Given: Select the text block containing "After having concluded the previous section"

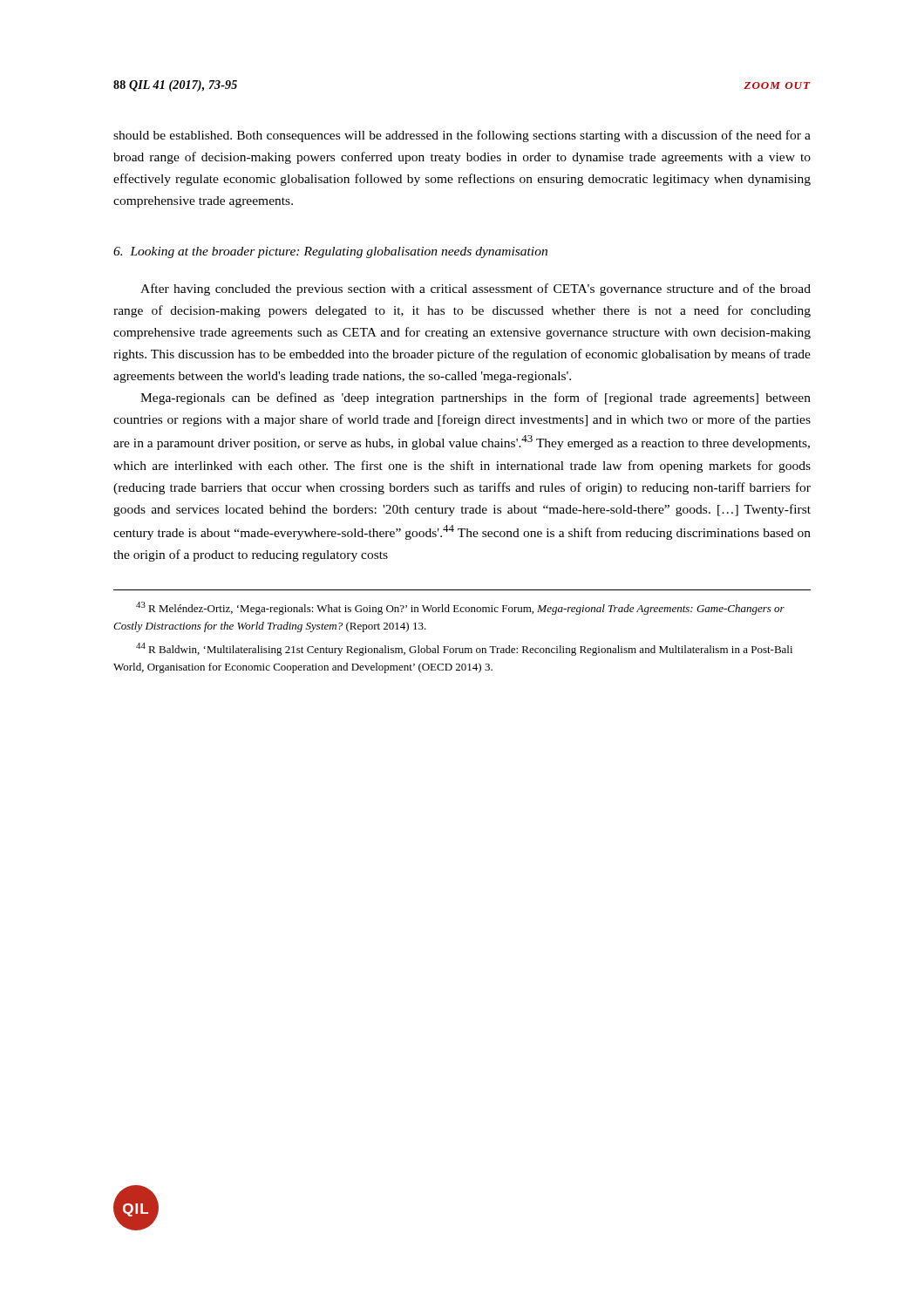Looking at the screenshot, I should click(462, 421).
